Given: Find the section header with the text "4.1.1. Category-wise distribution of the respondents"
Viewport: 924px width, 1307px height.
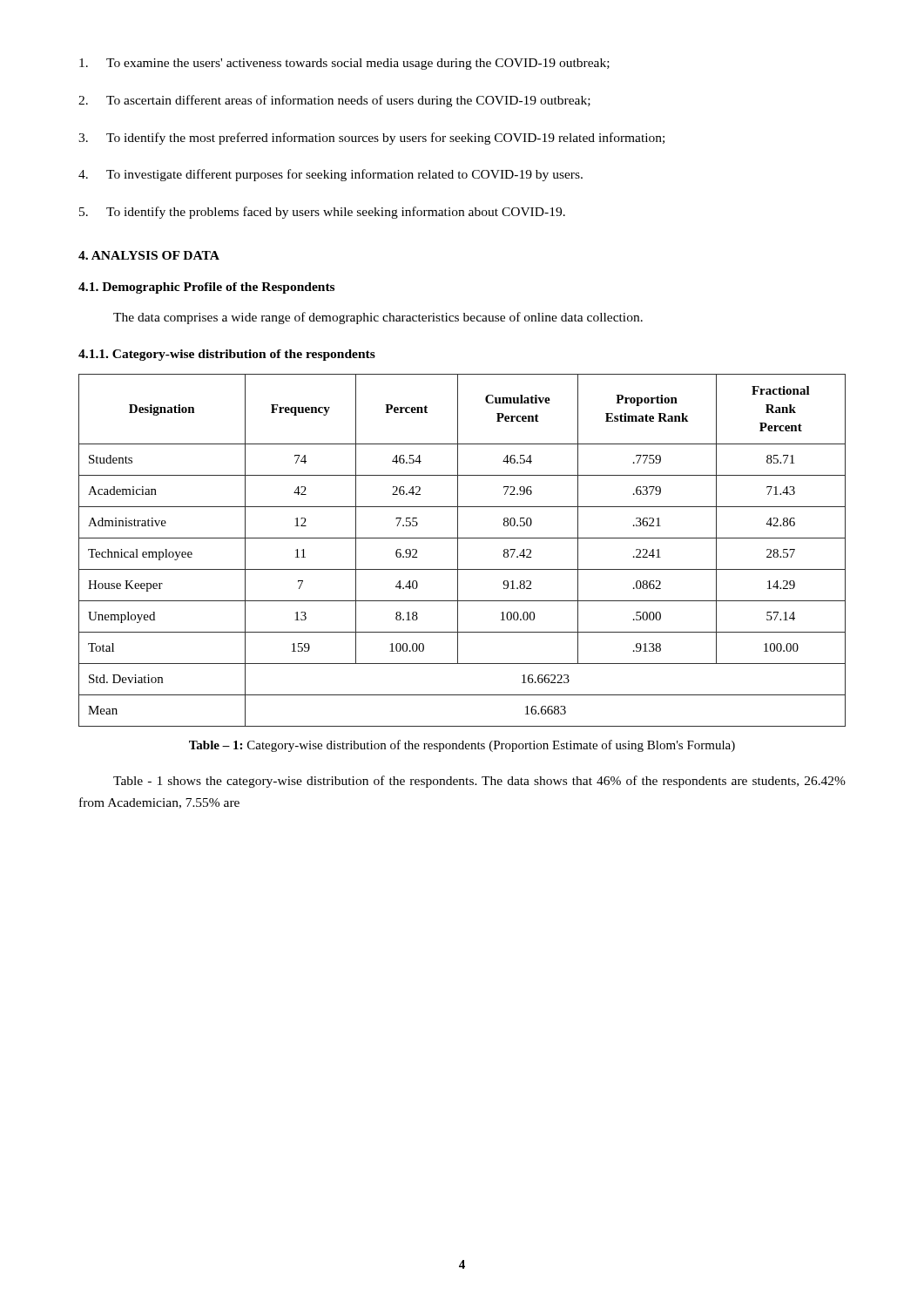Looking at the screenshot, I should point(227,353).
